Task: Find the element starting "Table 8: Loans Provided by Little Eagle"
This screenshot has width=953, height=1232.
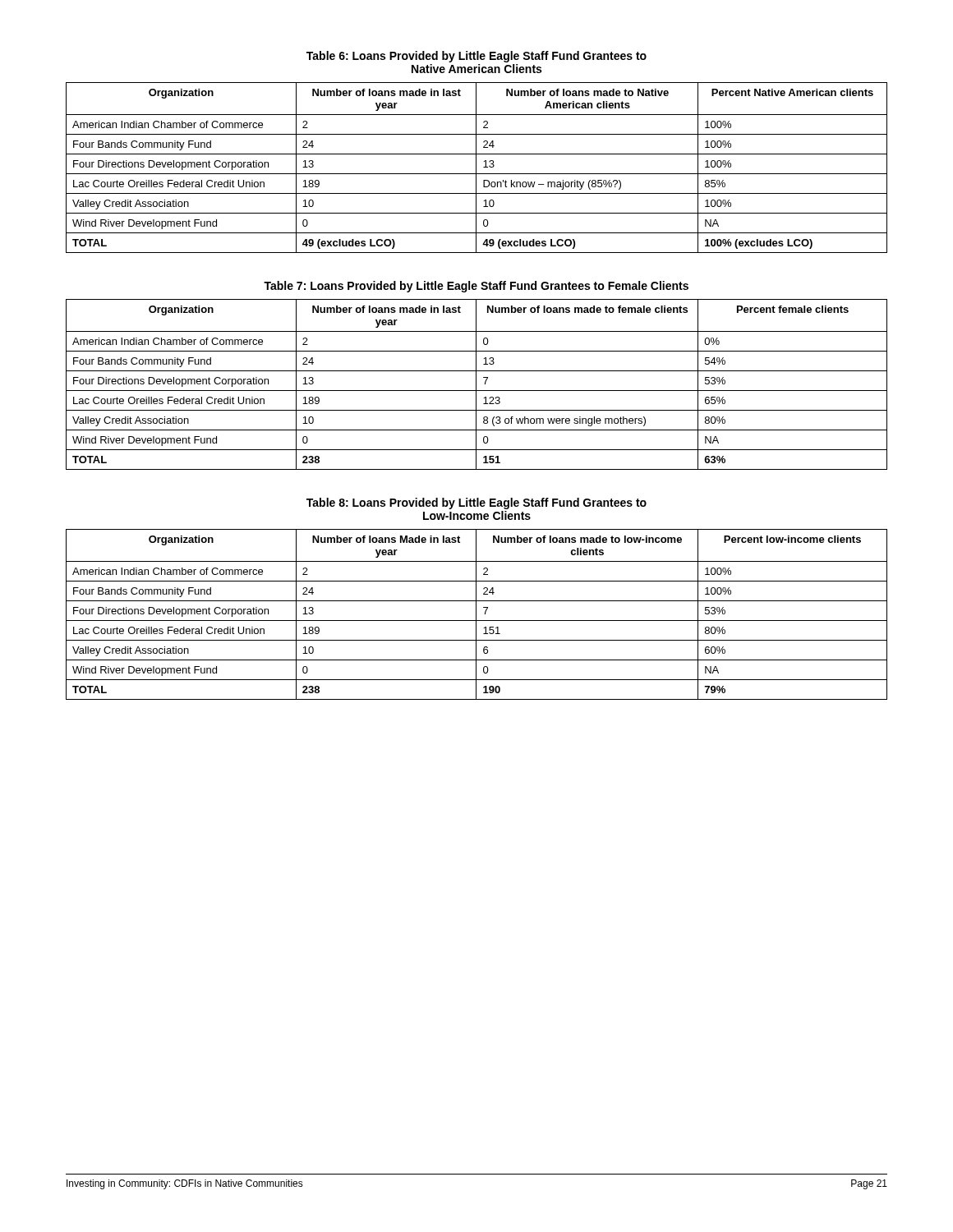Action: click(476, 509)
